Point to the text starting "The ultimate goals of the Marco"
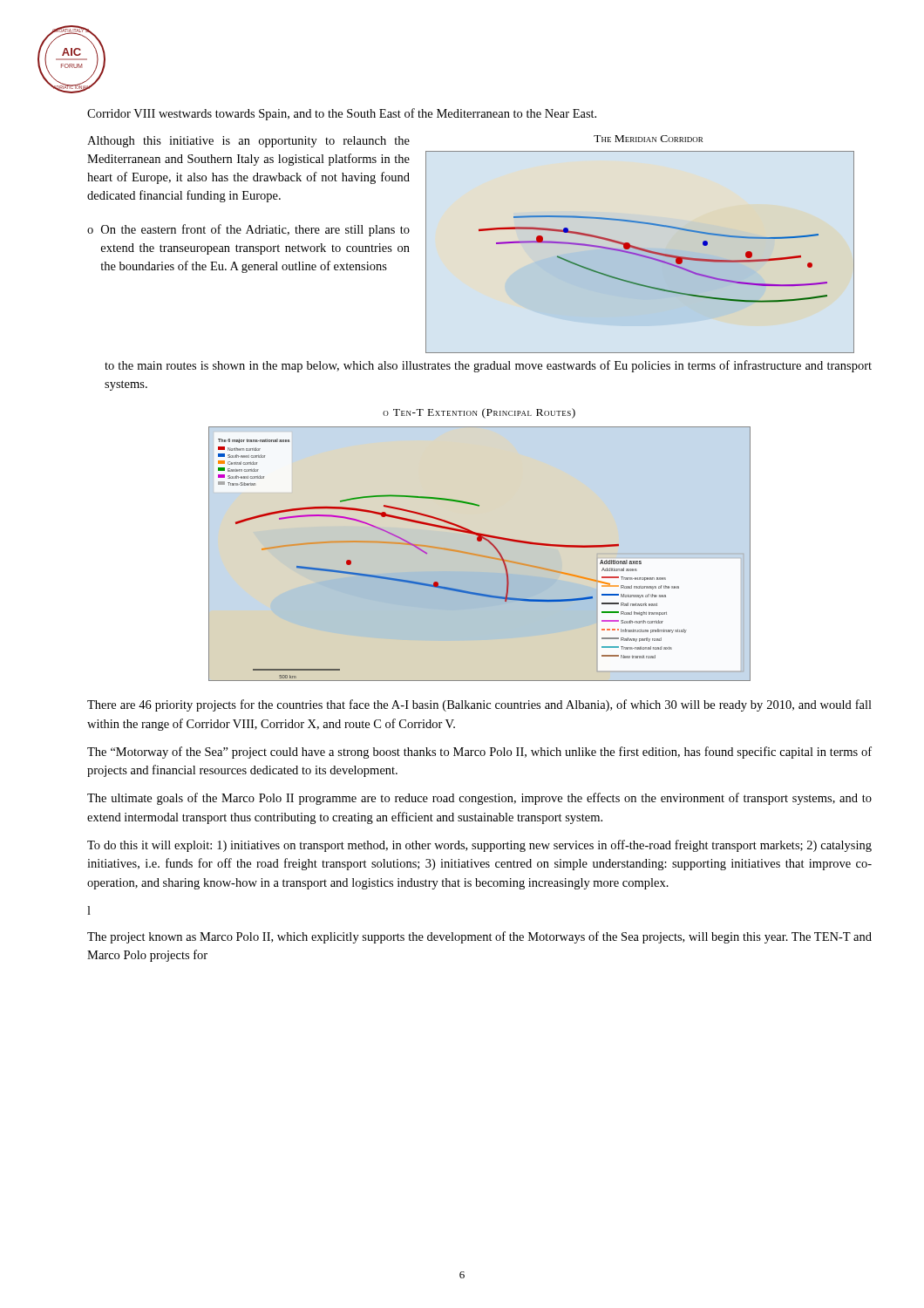The image size is (924, 1308). coord(479,807)
